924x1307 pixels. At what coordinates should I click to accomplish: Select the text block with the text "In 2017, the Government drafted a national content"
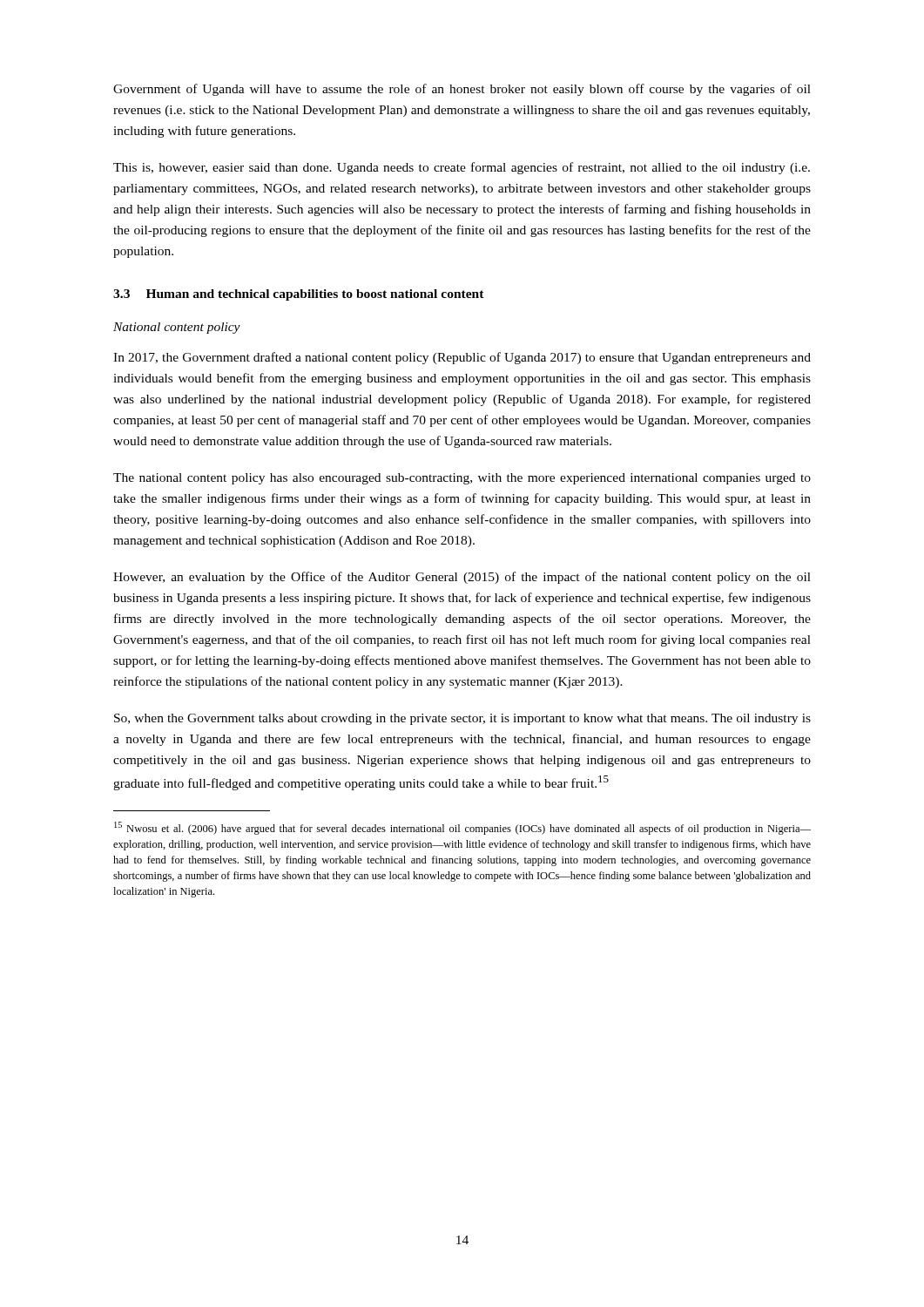click(462, 399)
